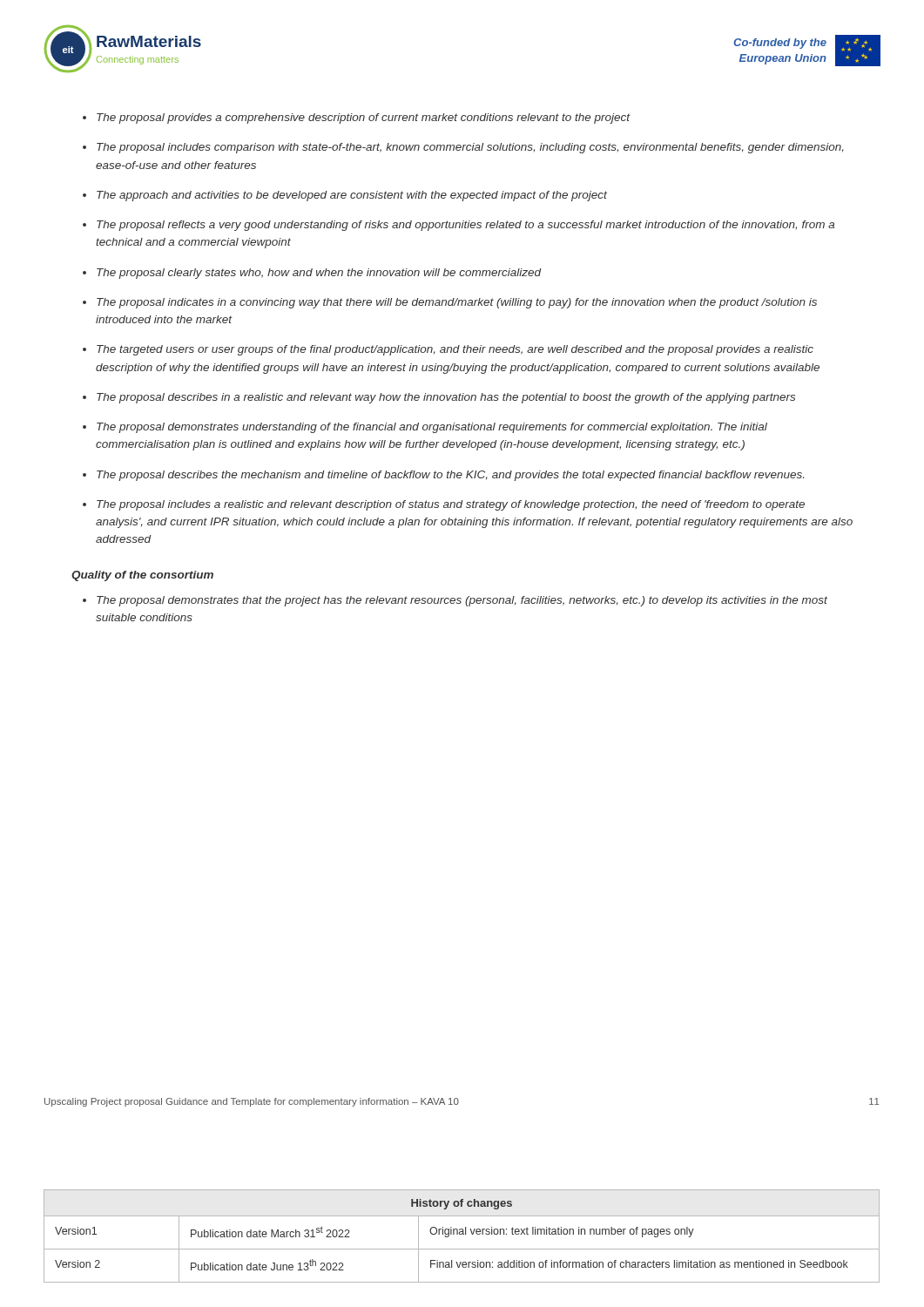The height and width of the screenshot is (1307, 924).
Task: Click on the list item with the text "The proposal indicates in a convincing"
Action: click(x=457, y=310)
